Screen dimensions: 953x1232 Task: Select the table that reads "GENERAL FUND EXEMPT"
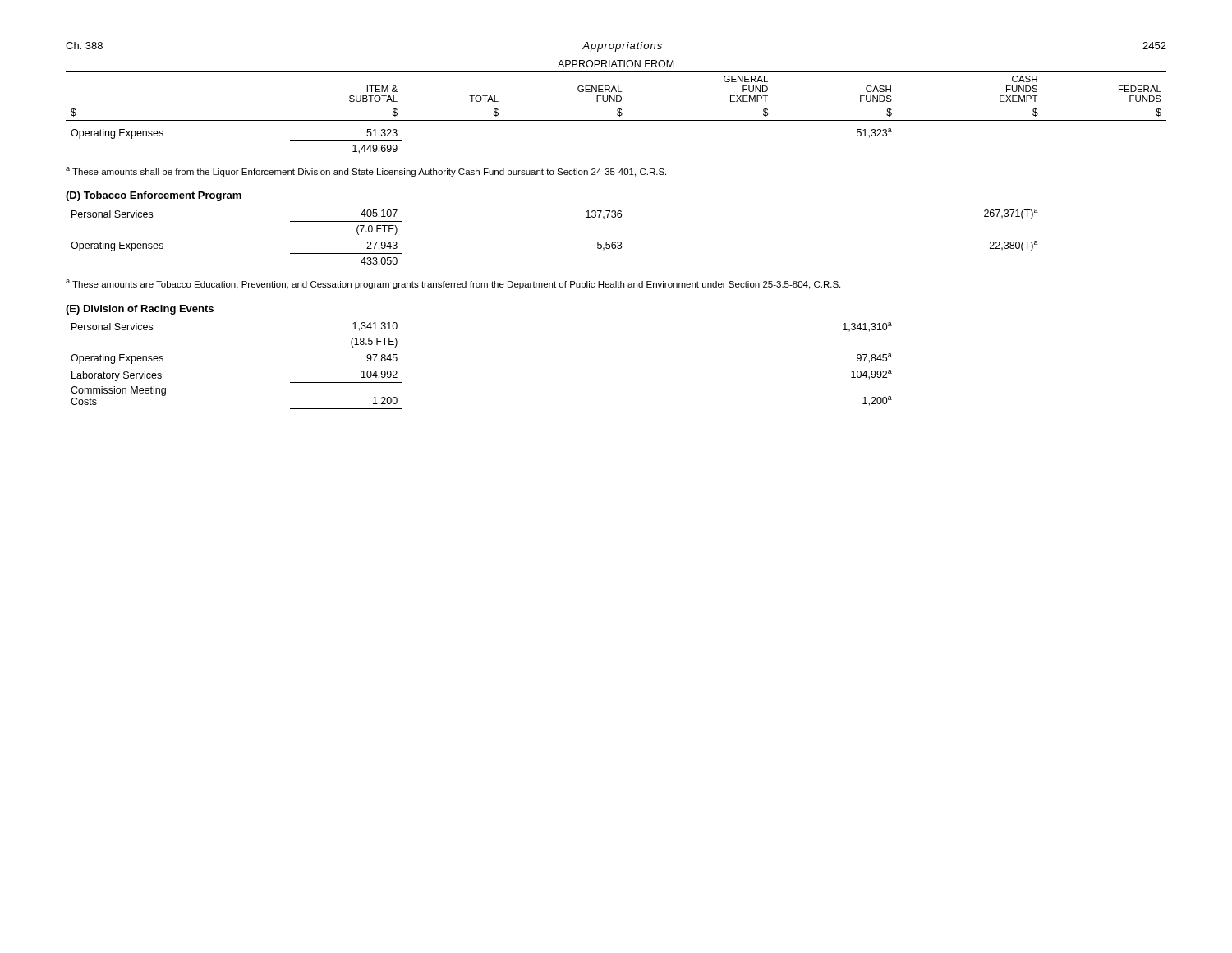(616, 107)
